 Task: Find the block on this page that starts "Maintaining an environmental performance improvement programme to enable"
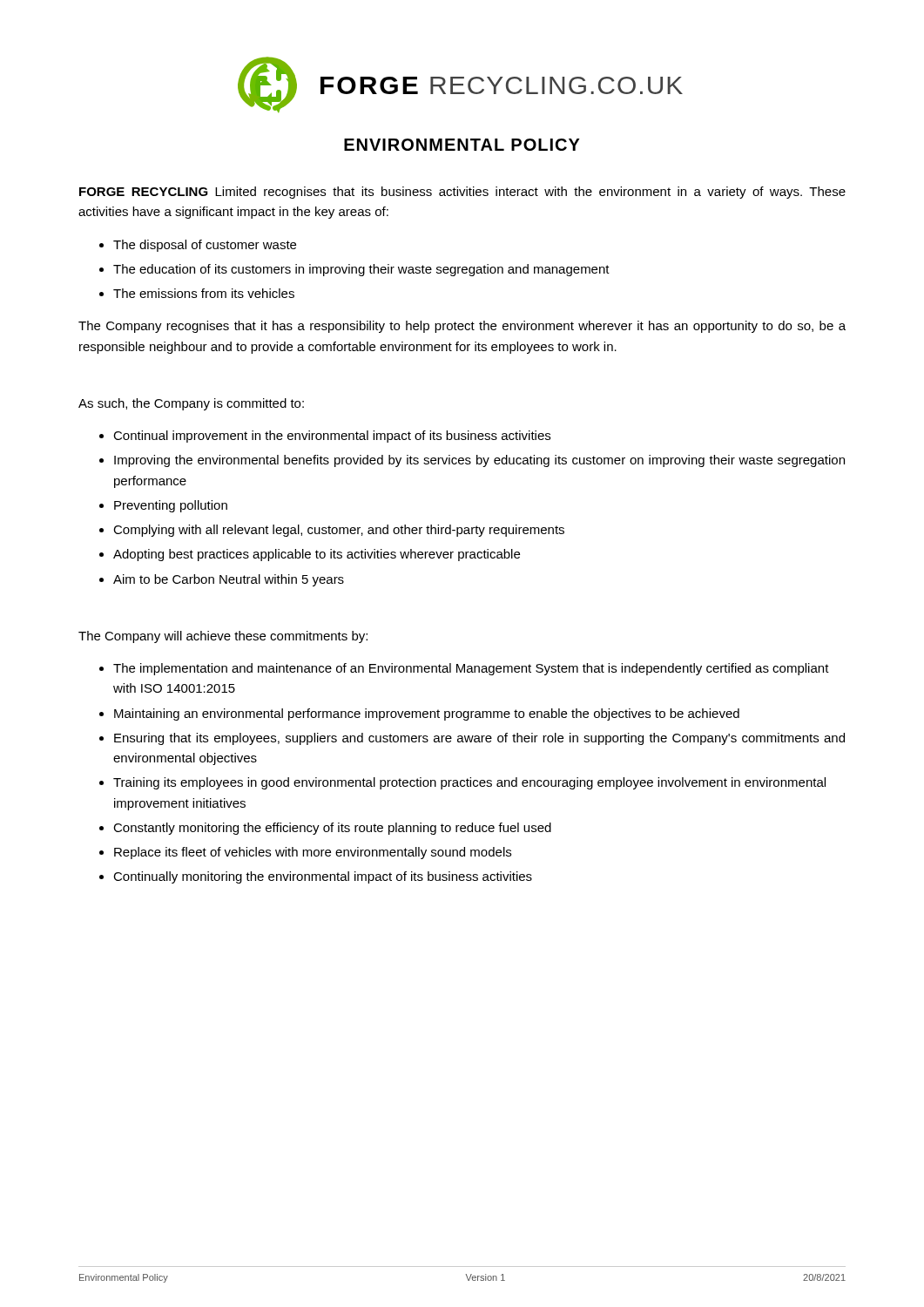(x=427, y=713)
